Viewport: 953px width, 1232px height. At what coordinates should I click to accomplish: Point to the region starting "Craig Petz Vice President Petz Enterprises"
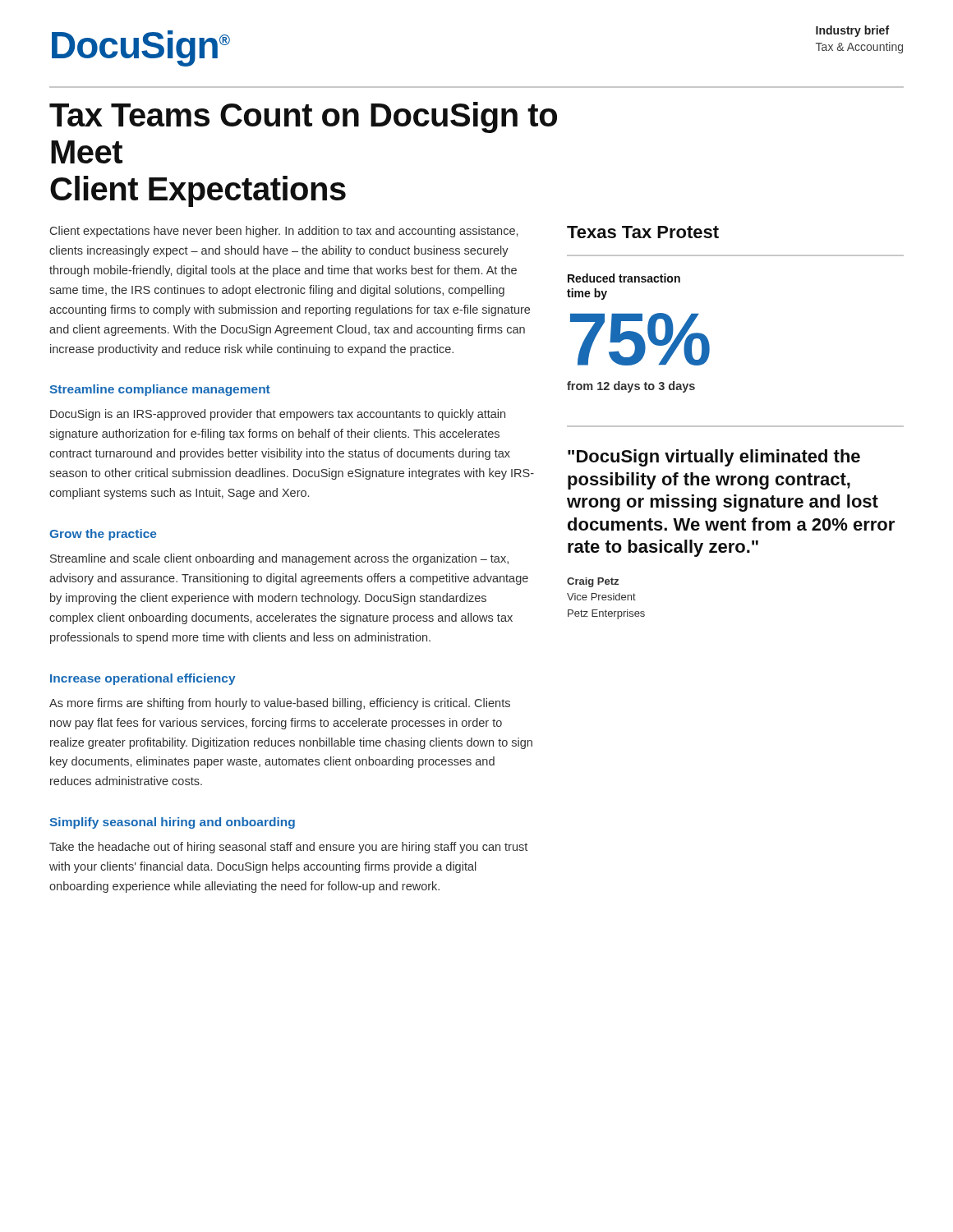(x=593, y=582)
